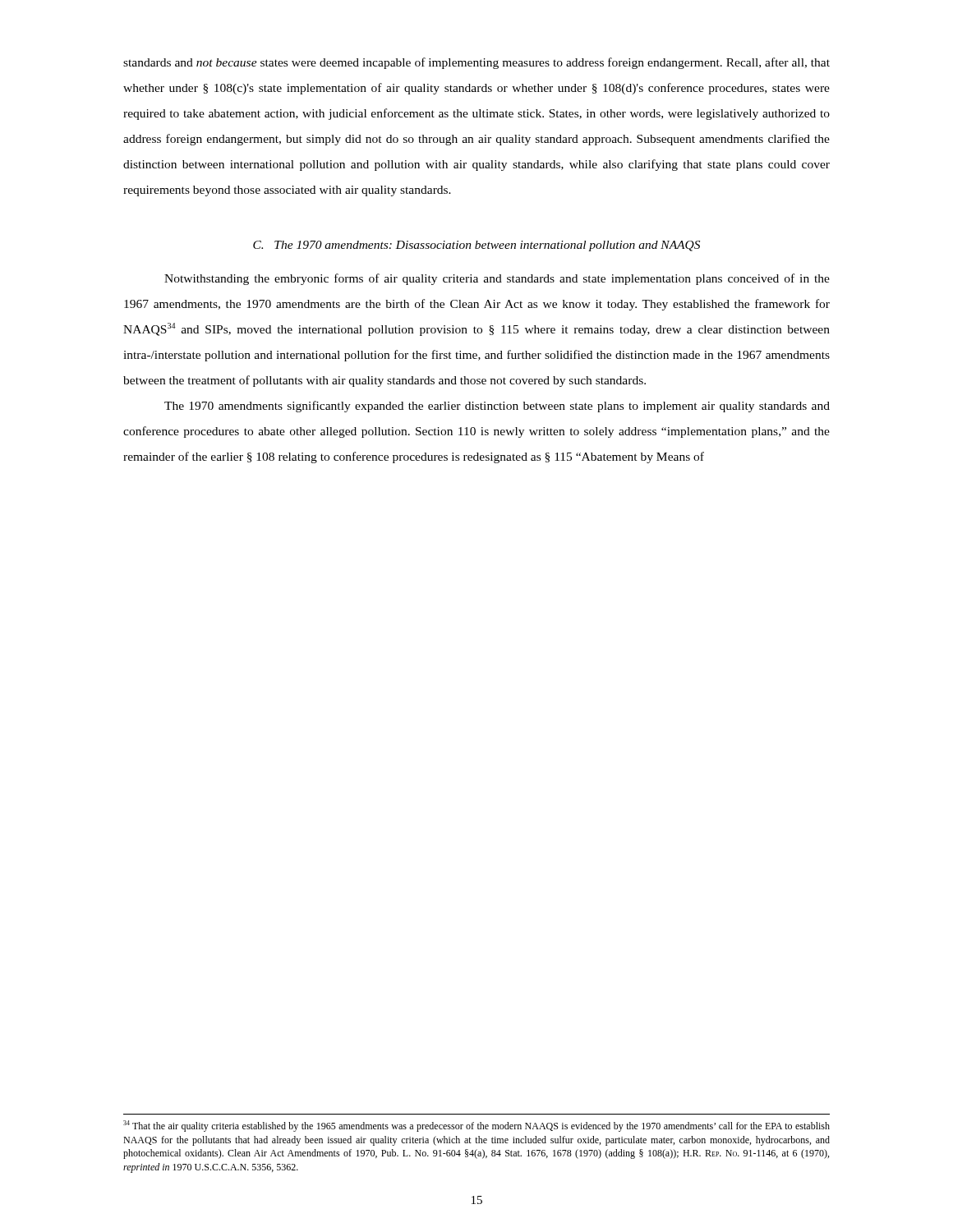Where is the passage that starts "The 1970 amendments significantly expanded the earlier distinction"?
This screenshot has width=953, height=1232.
[476, 431]
